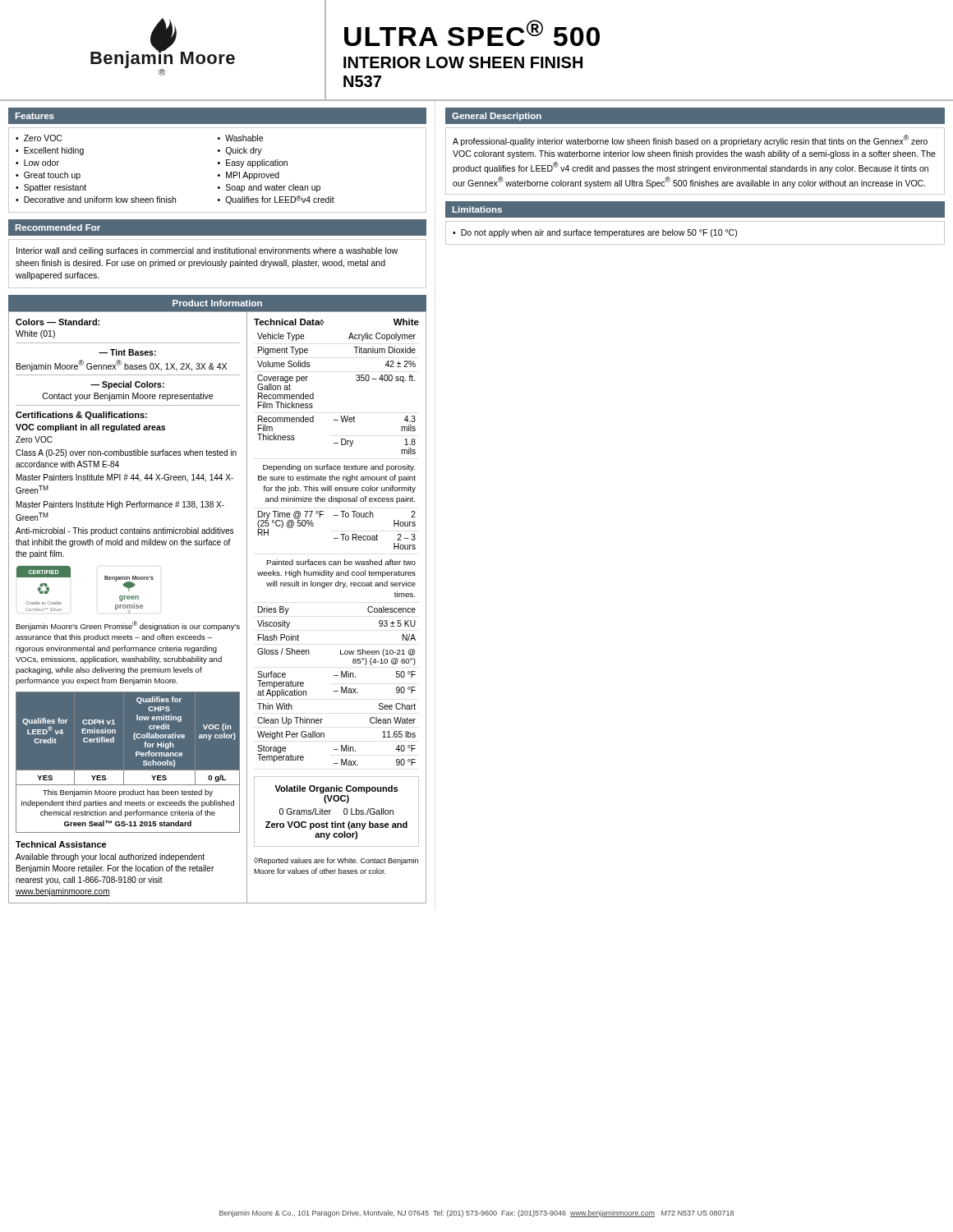Select the list item with the text "Low odor"

(41, 163)
